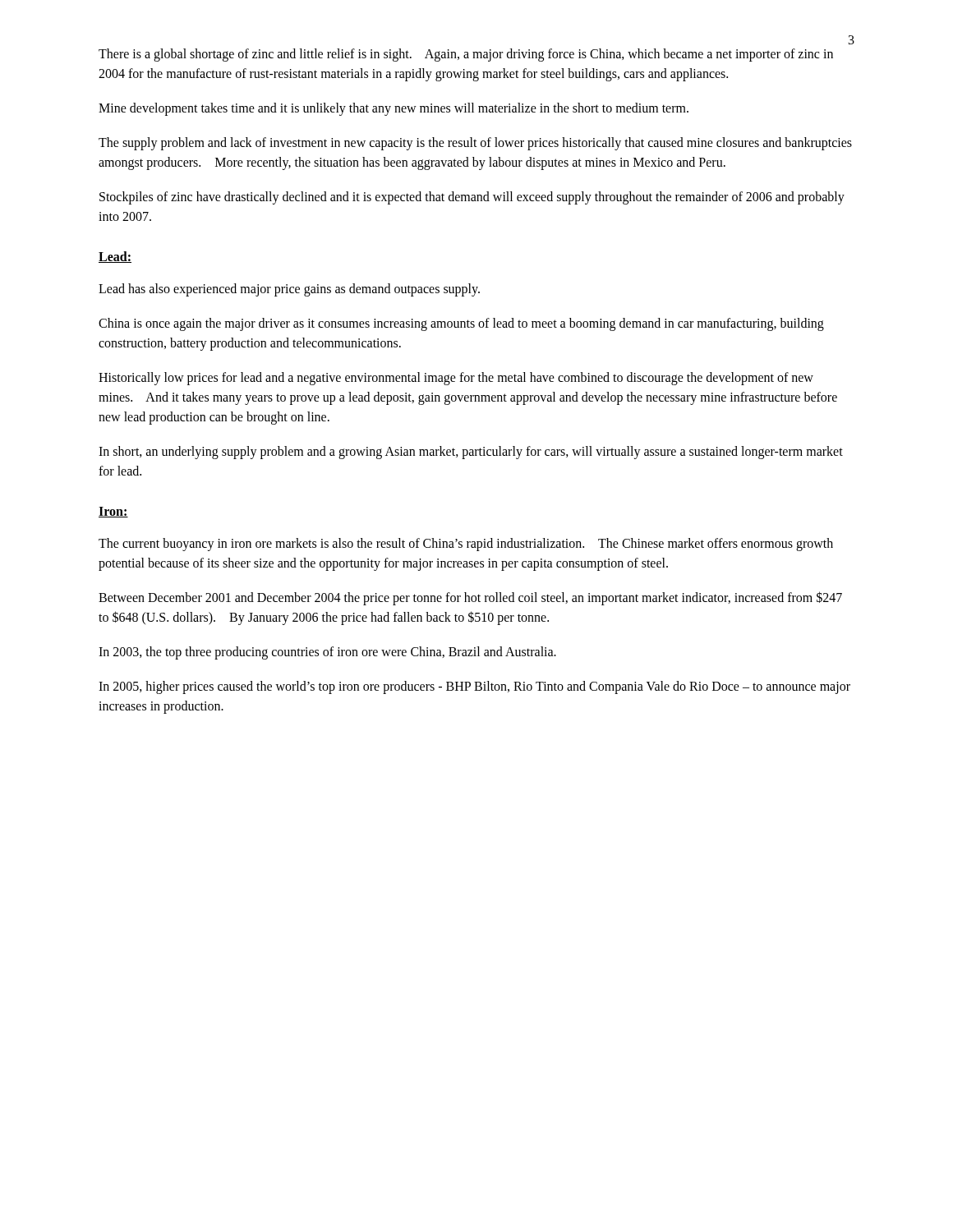
Task: Click the passage that begins "Stockpiles of zinc have drastically"
Action: (471, 207)
